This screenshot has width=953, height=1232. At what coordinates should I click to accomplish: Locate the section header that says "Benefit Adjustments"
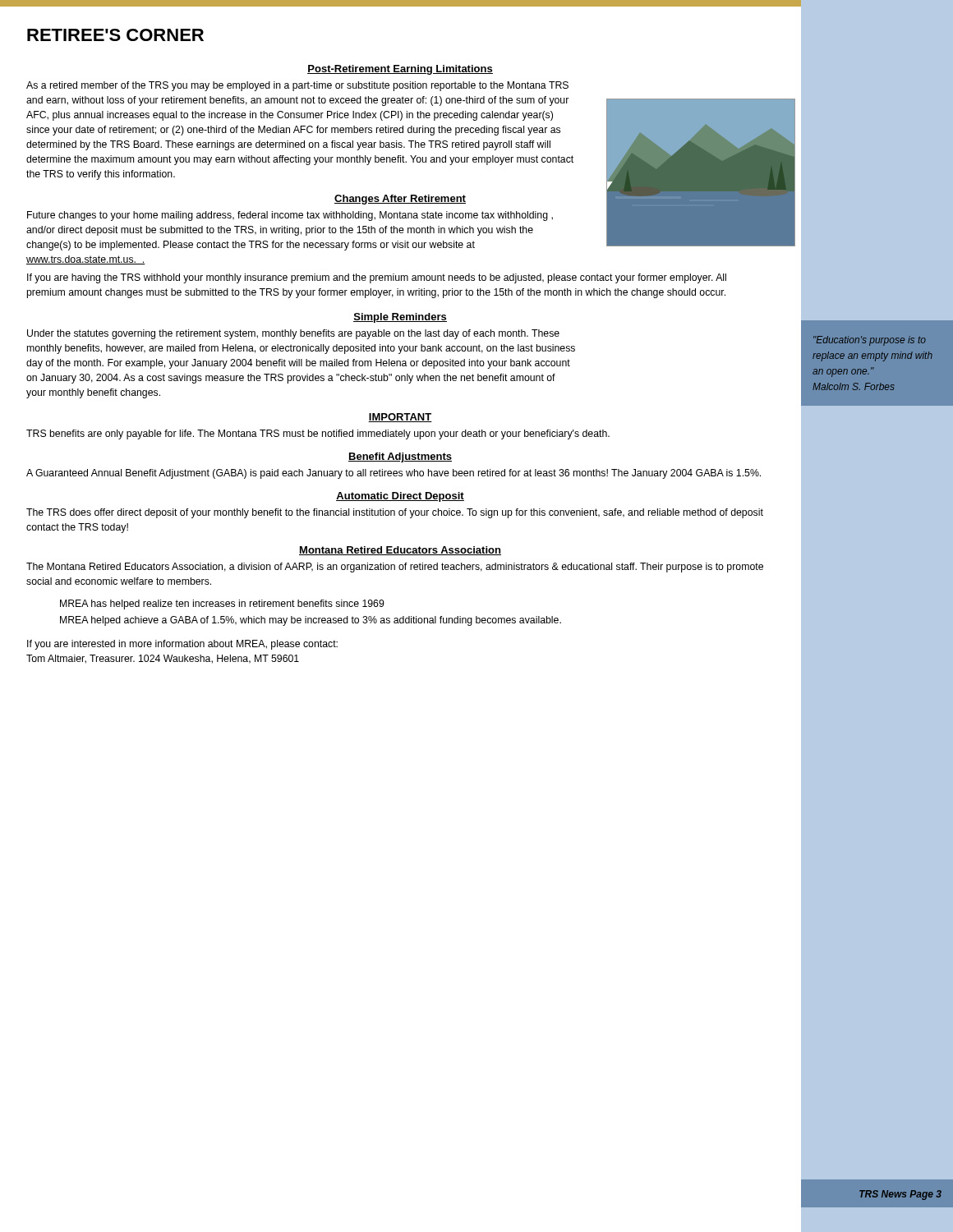pyautogui.click(x=400, y=456)
